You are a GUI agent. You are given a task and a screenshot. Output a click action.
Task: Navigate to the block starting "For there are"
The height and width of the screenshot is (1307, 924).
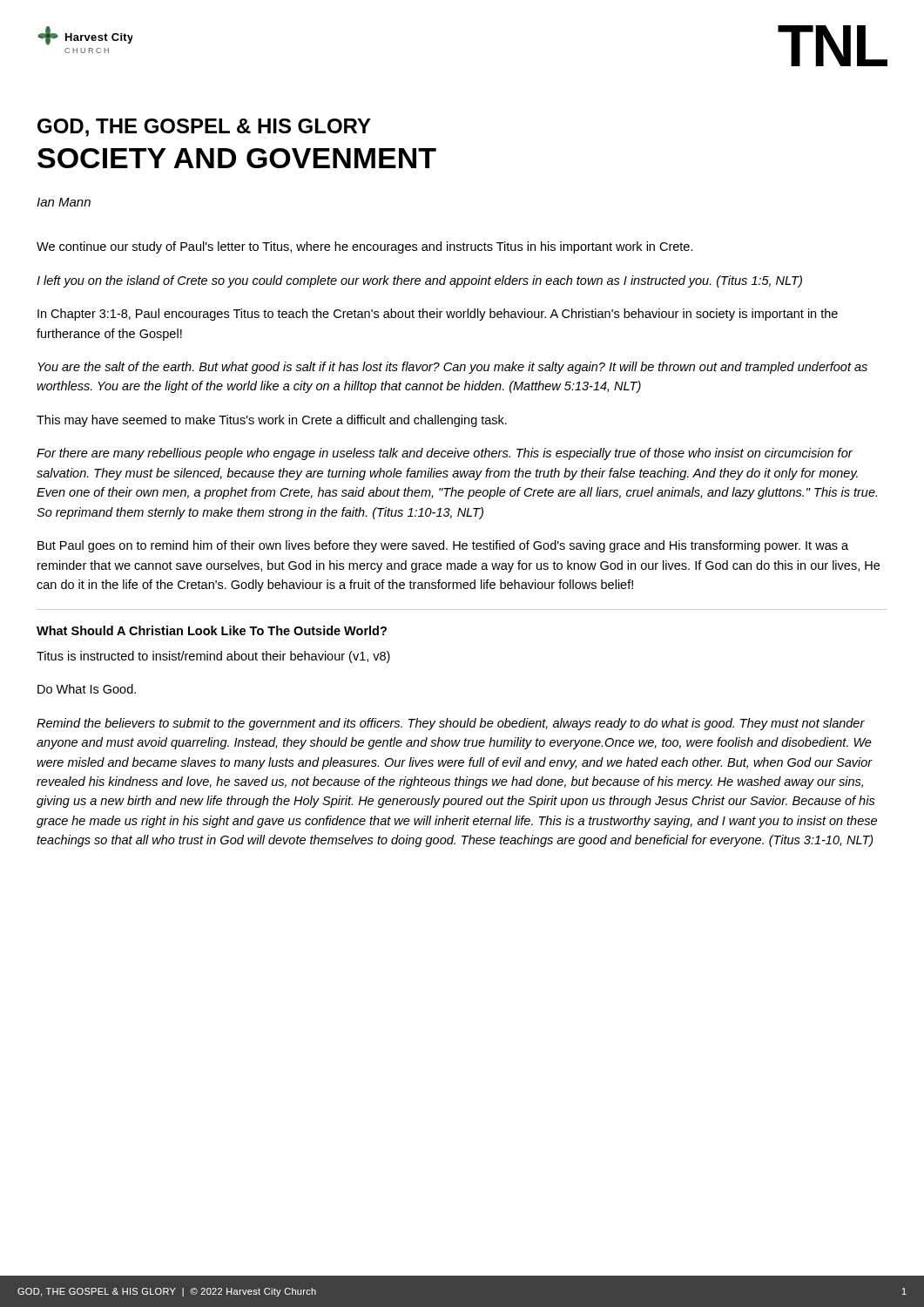458,483
